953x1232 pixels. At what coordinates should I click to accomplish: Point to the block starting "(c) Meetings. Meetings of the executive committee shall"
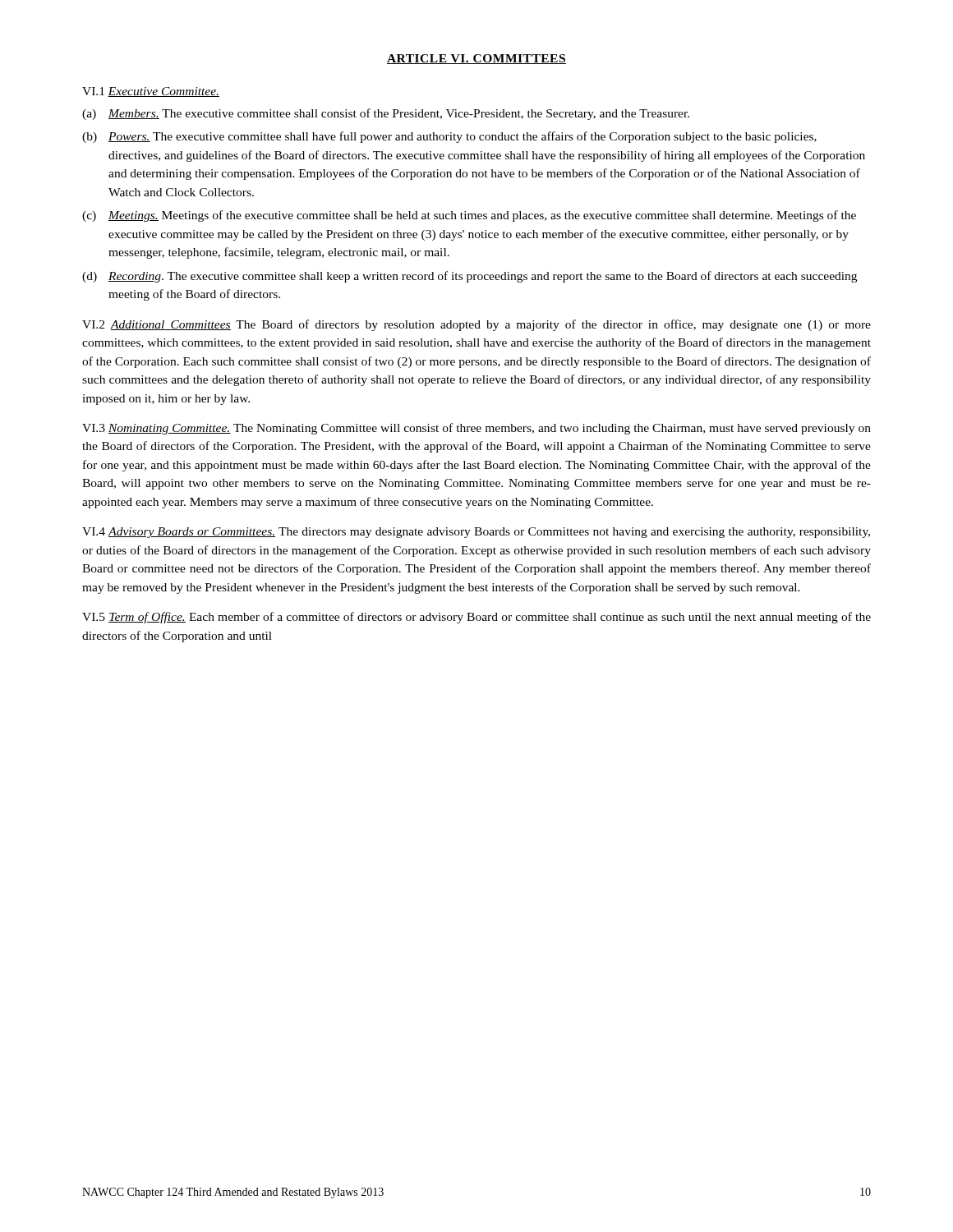point(476,234)
